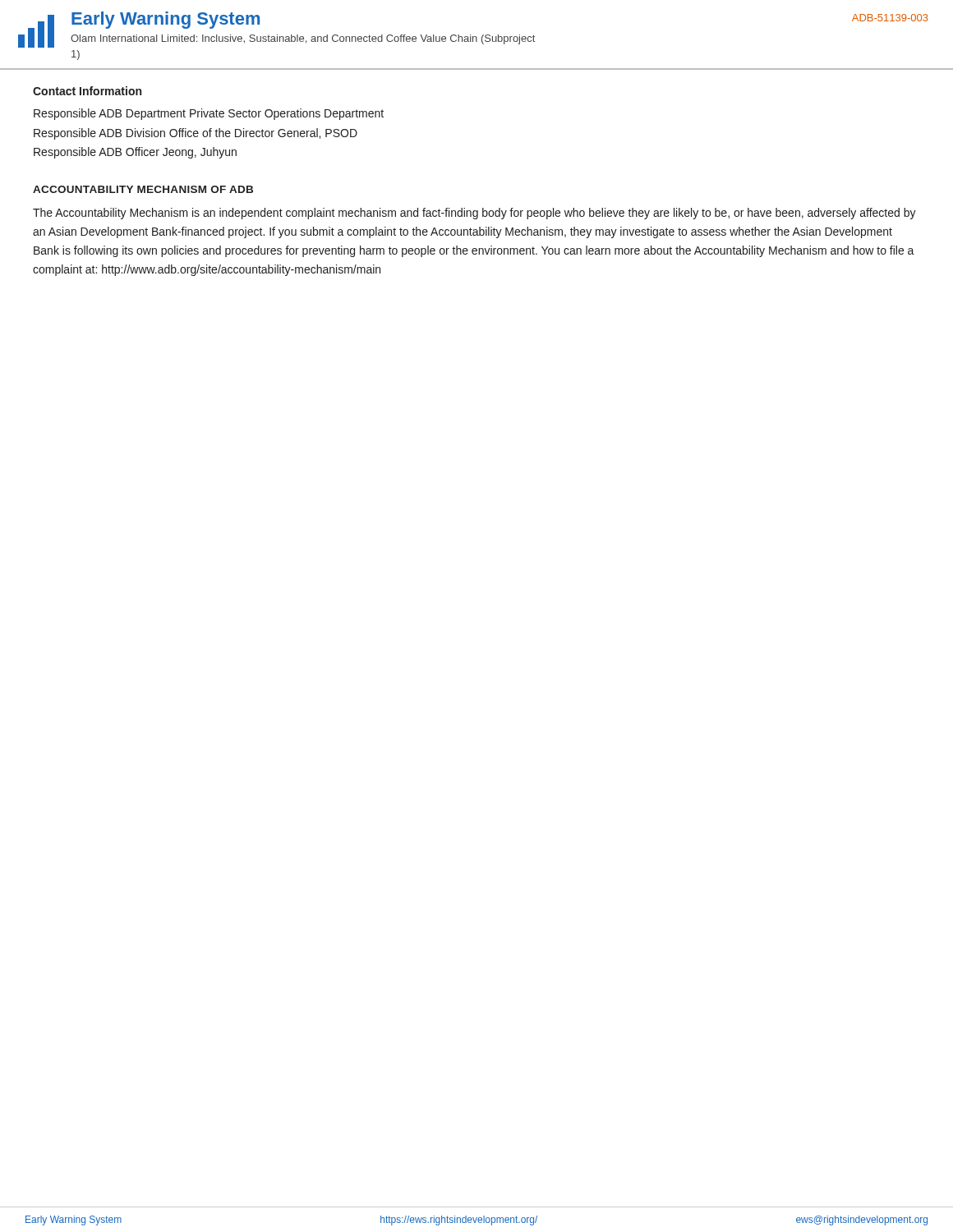
Task: Locate the element starting "The Accountability Mechanism"
Action: [x=474, y=241]
